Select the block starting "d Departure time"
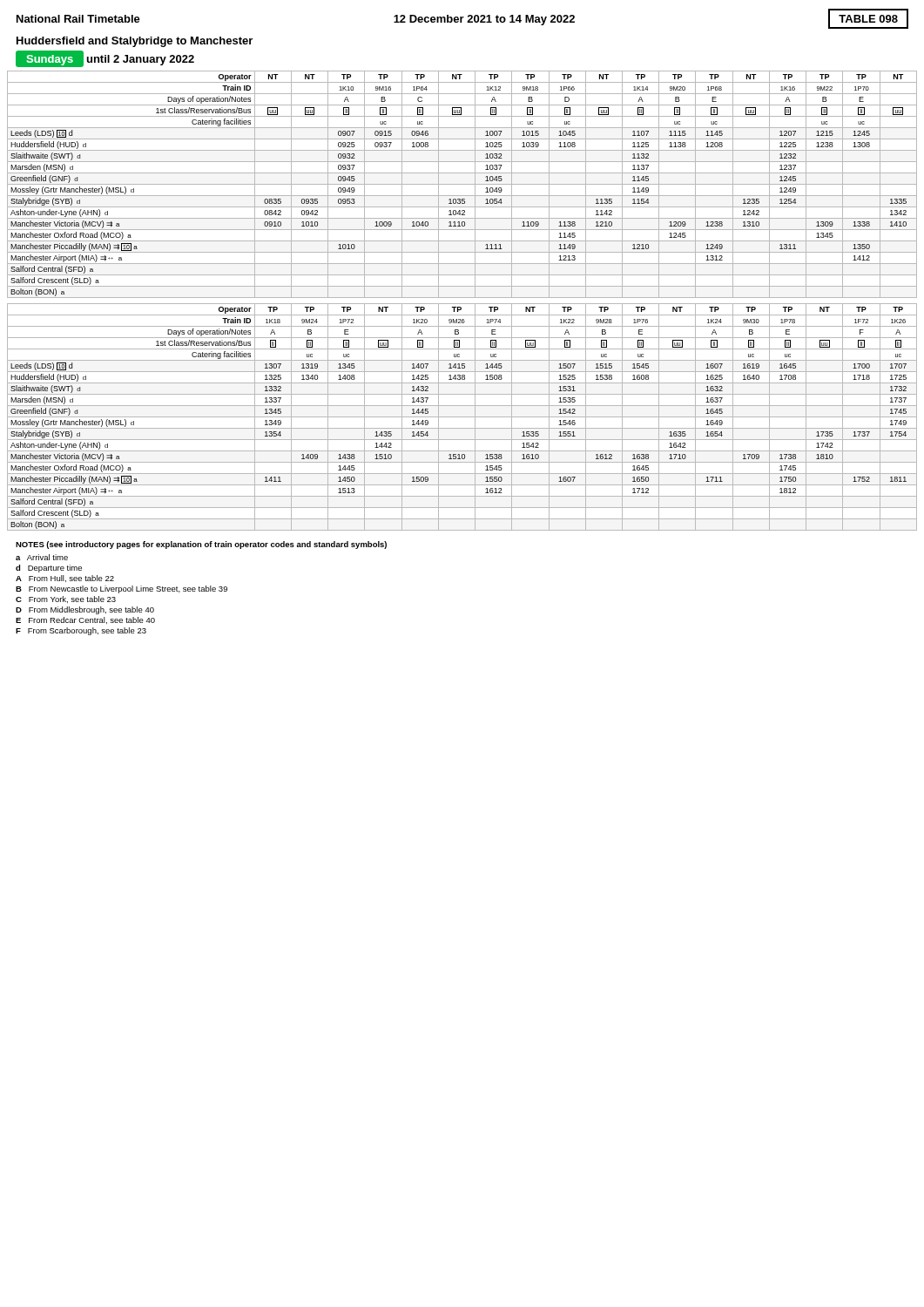 pos(49,568)
